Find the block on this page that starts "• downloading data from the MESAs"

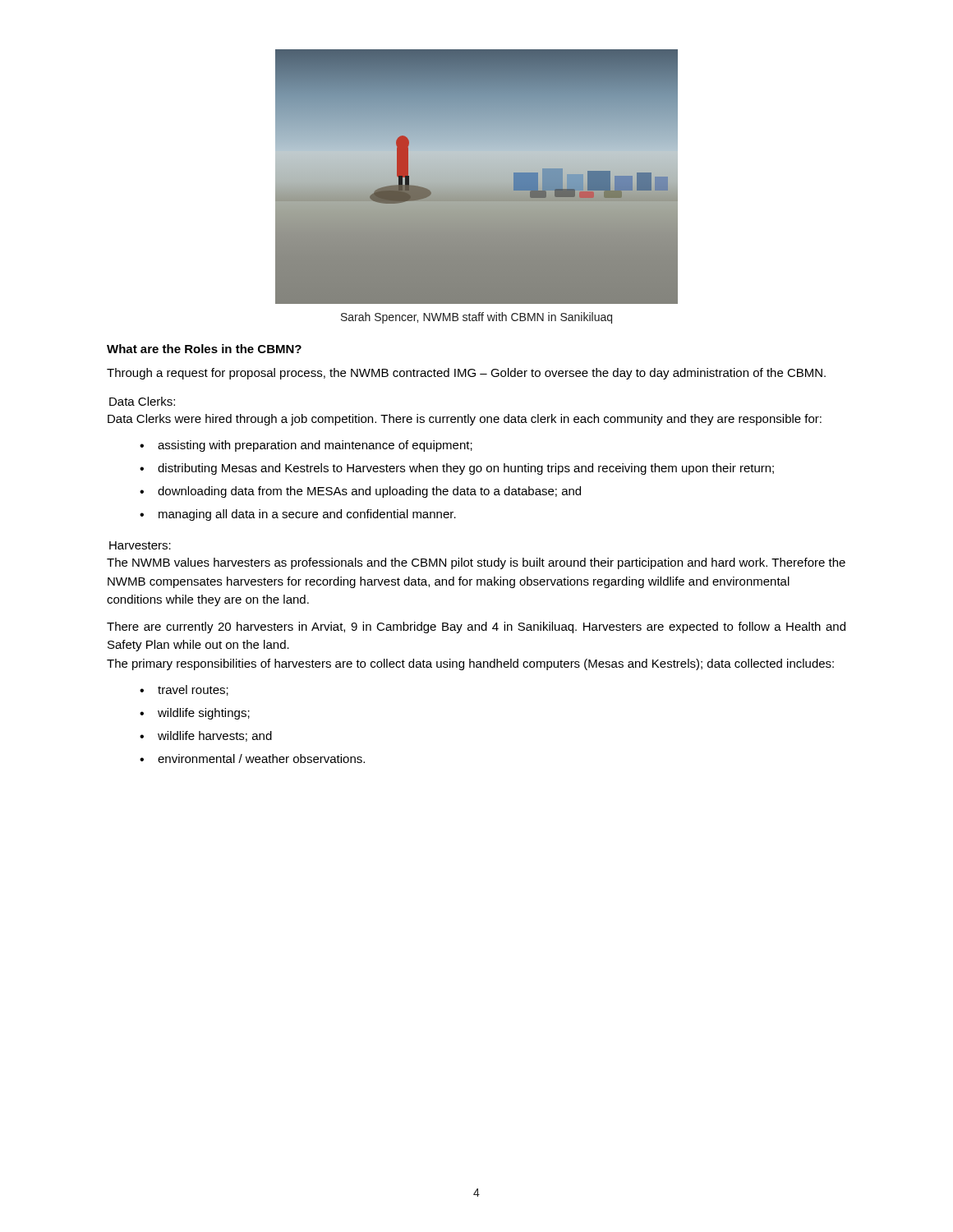361,492
